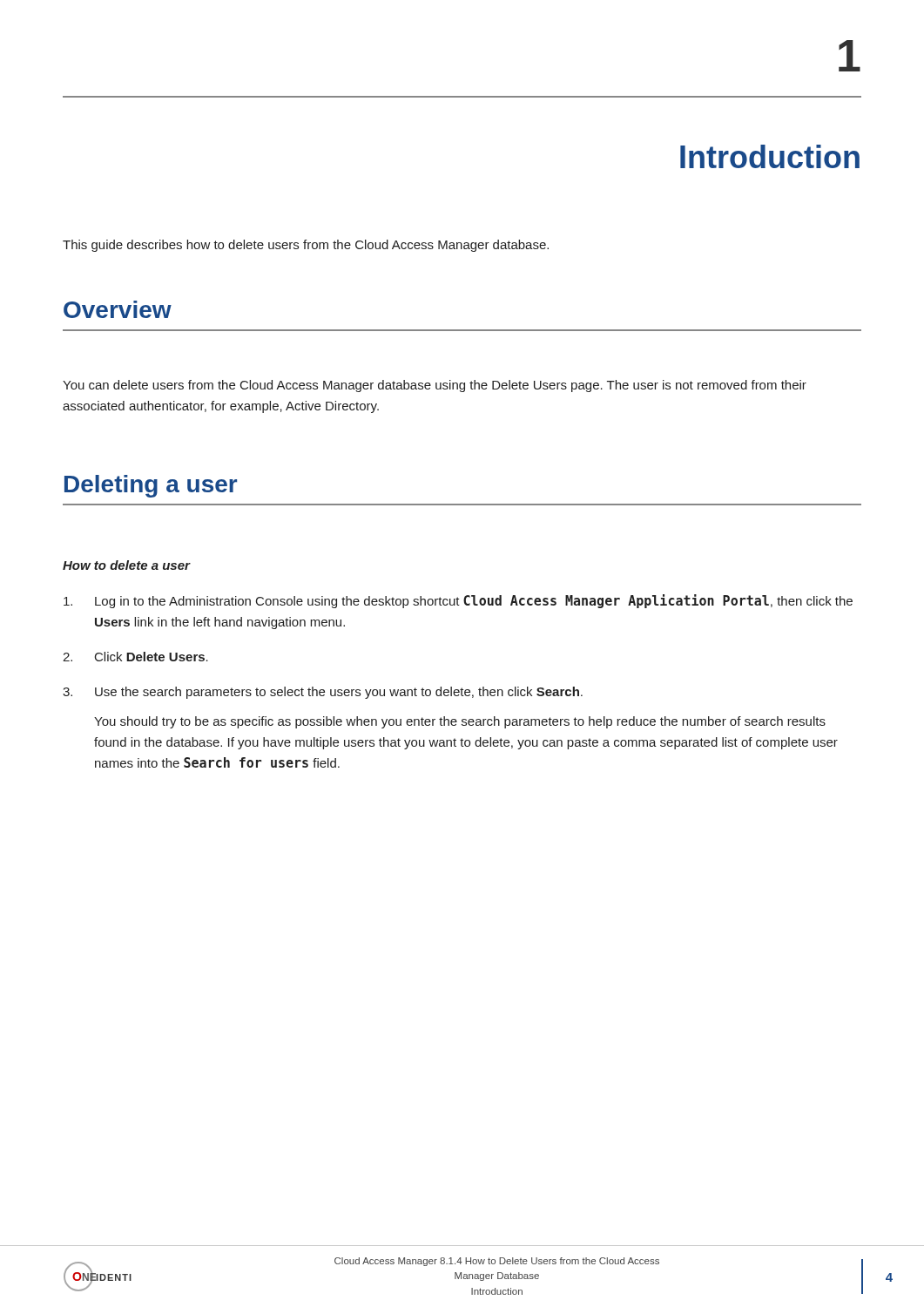Find the region starting "This guide describes how"
Screen dimensions: 1307x924
coord(462,245)
